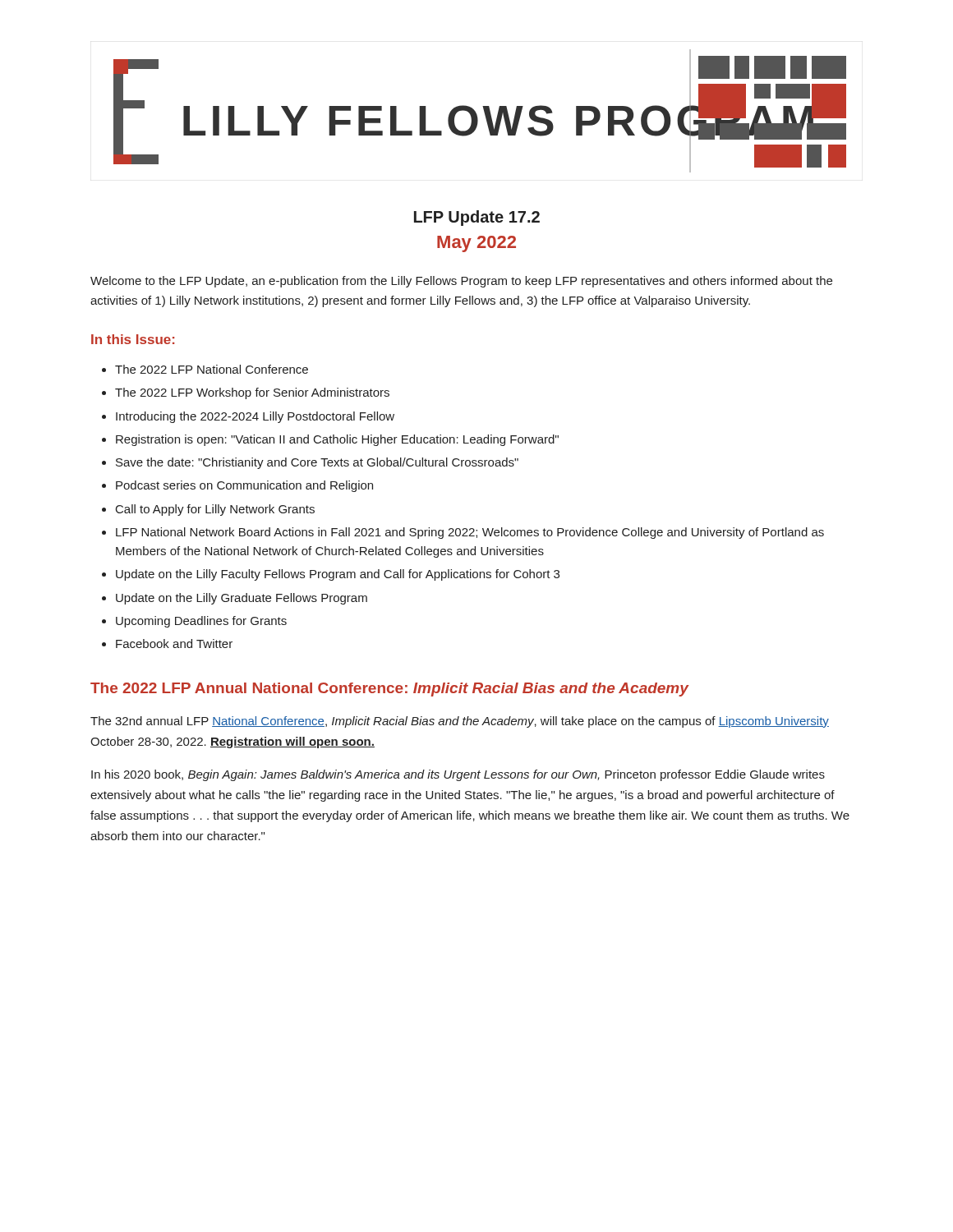This screenshot has height=1232, width=953.
Task: Select the logo
Action: 476,112
